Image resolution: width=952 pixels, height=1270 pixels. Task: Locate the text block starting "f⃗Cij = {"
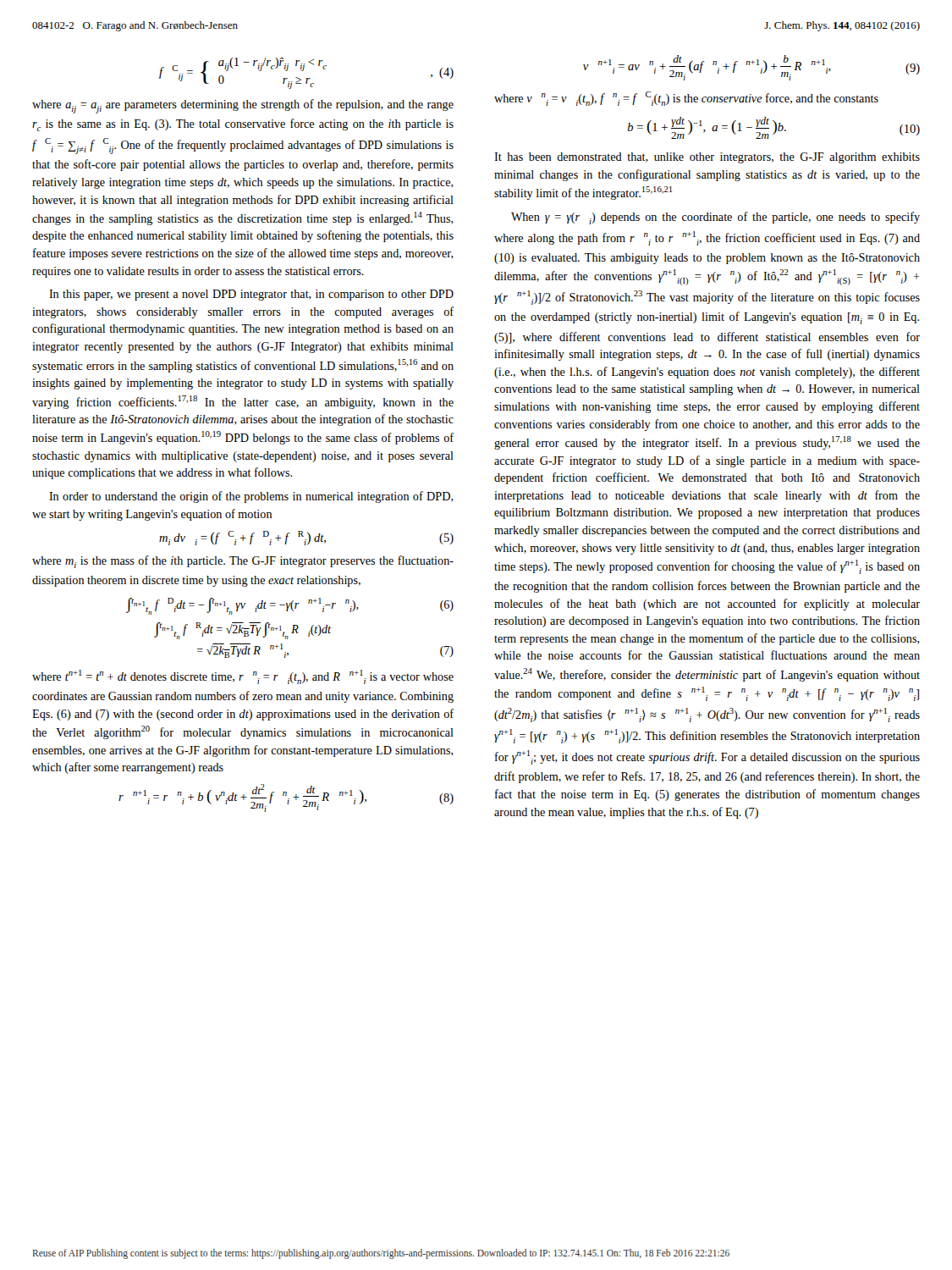(243, 72)
